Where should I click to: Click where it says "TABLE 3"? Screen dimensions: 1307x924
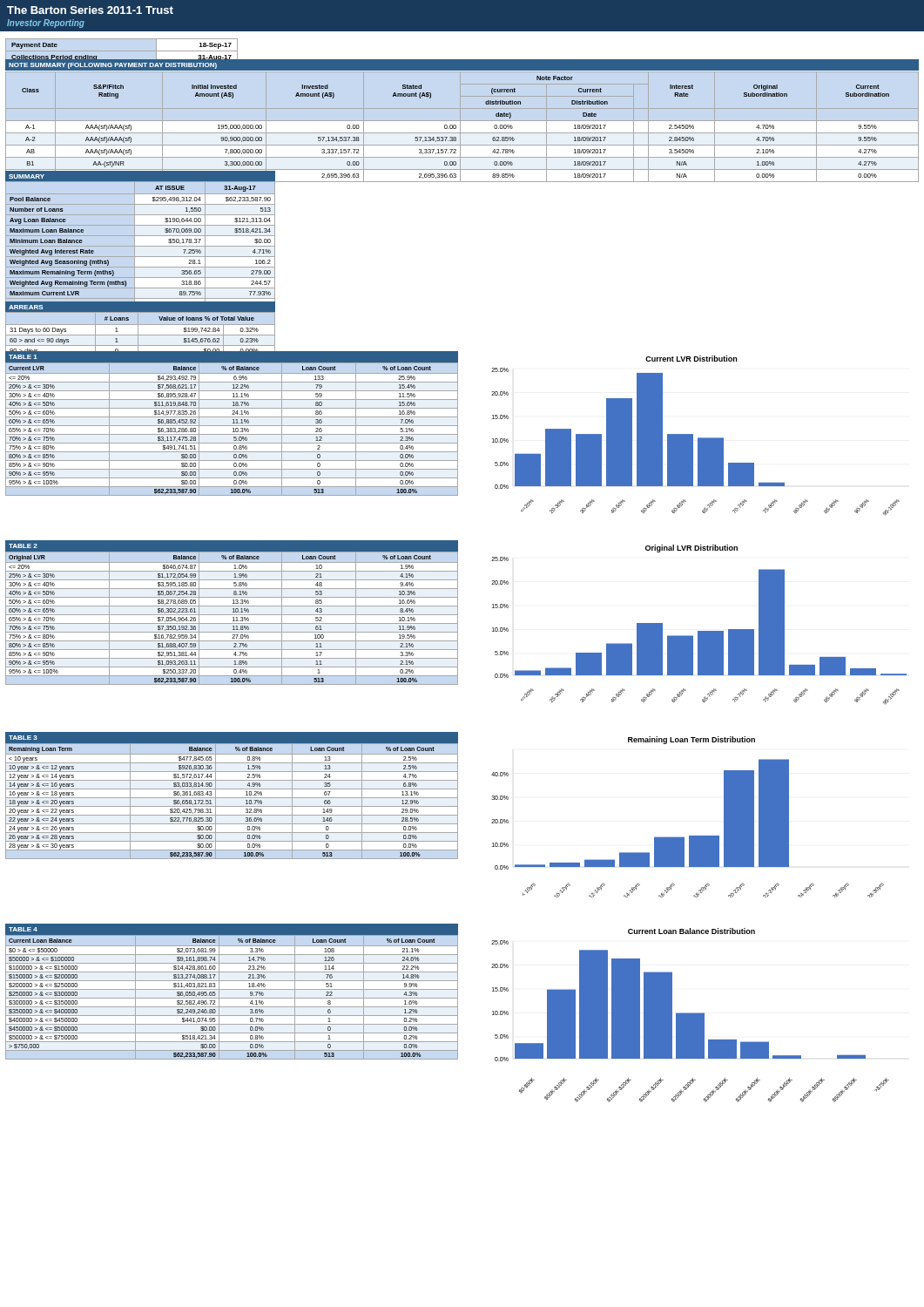point(23,738)
